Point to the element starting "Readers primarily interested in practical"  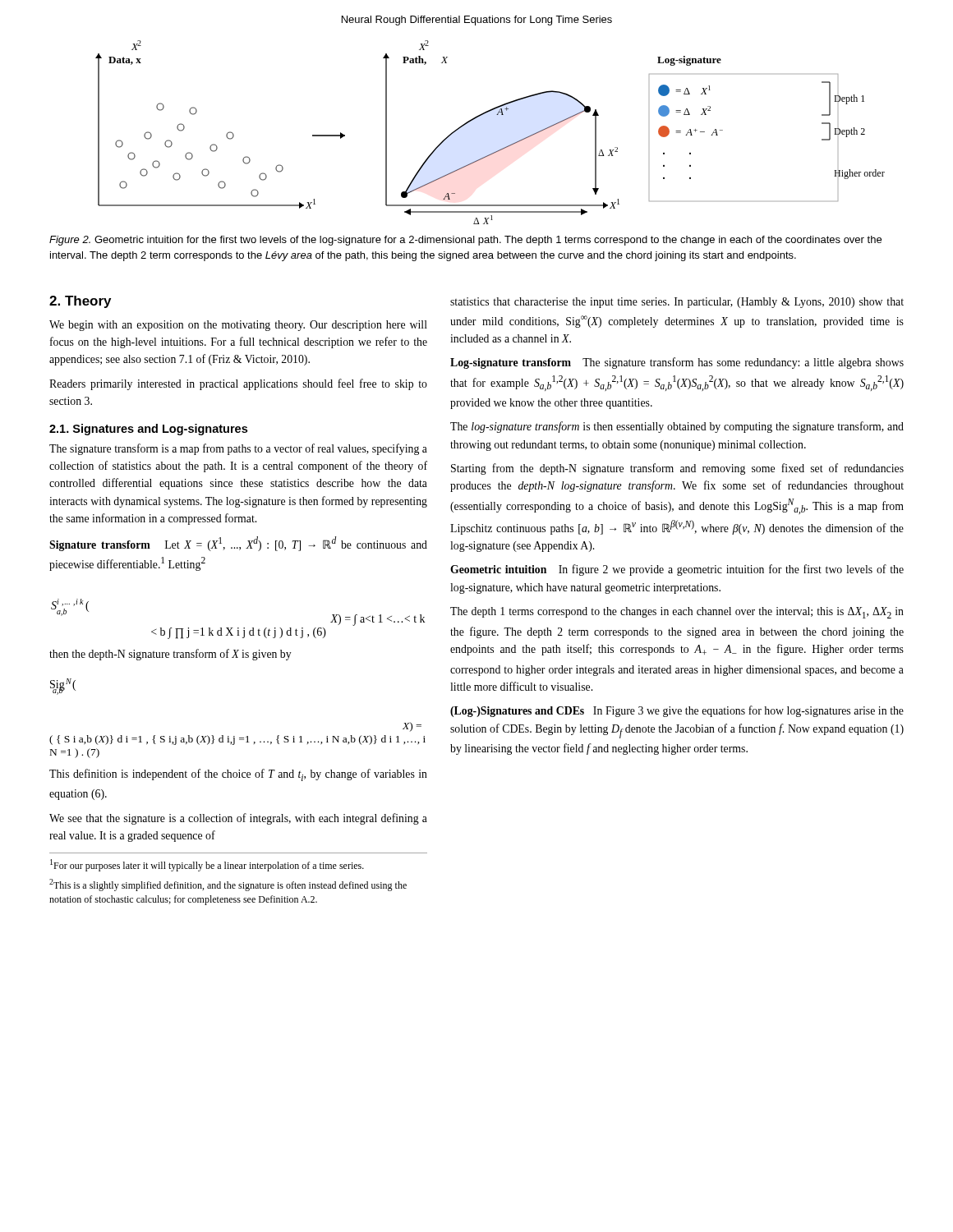[x=238, y=393]
